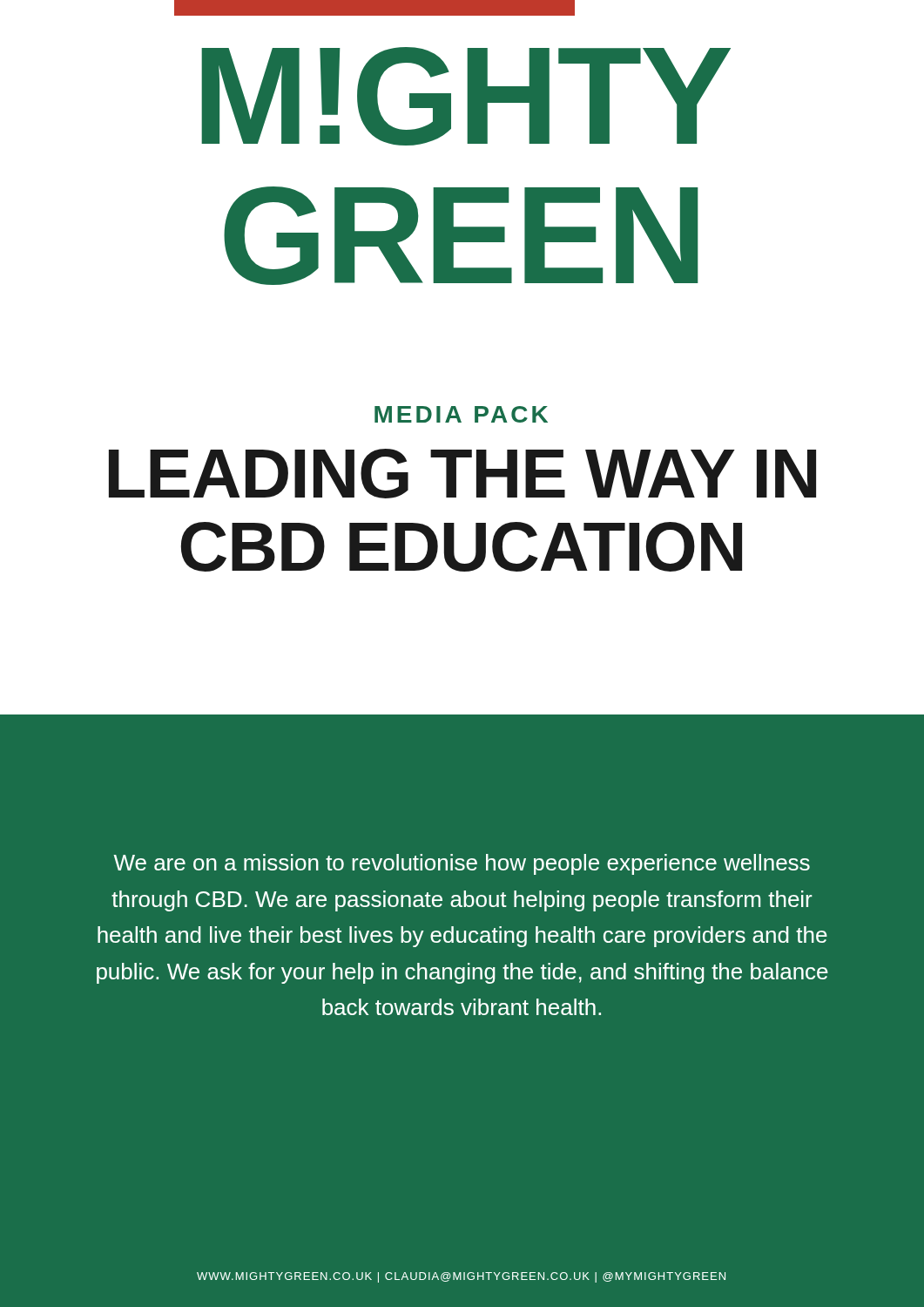Locate the title that reads "MEDIA PACK LEADING THE WAY INCBD EDUCATION"
The width and height of the screenshot is (924, 1307).
pos(462,492)
